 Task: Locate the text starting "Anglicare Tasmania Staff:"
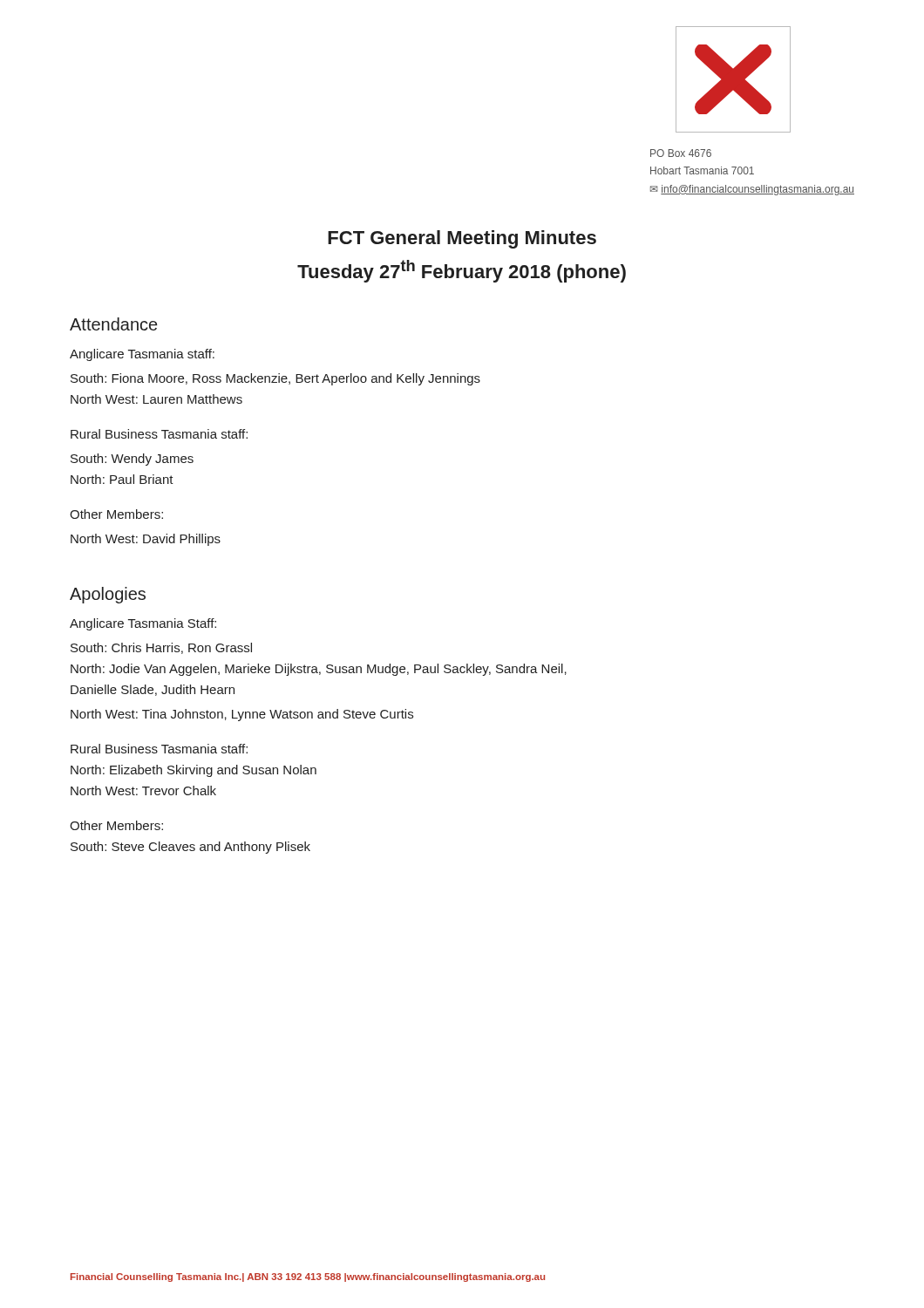(144, 623)
